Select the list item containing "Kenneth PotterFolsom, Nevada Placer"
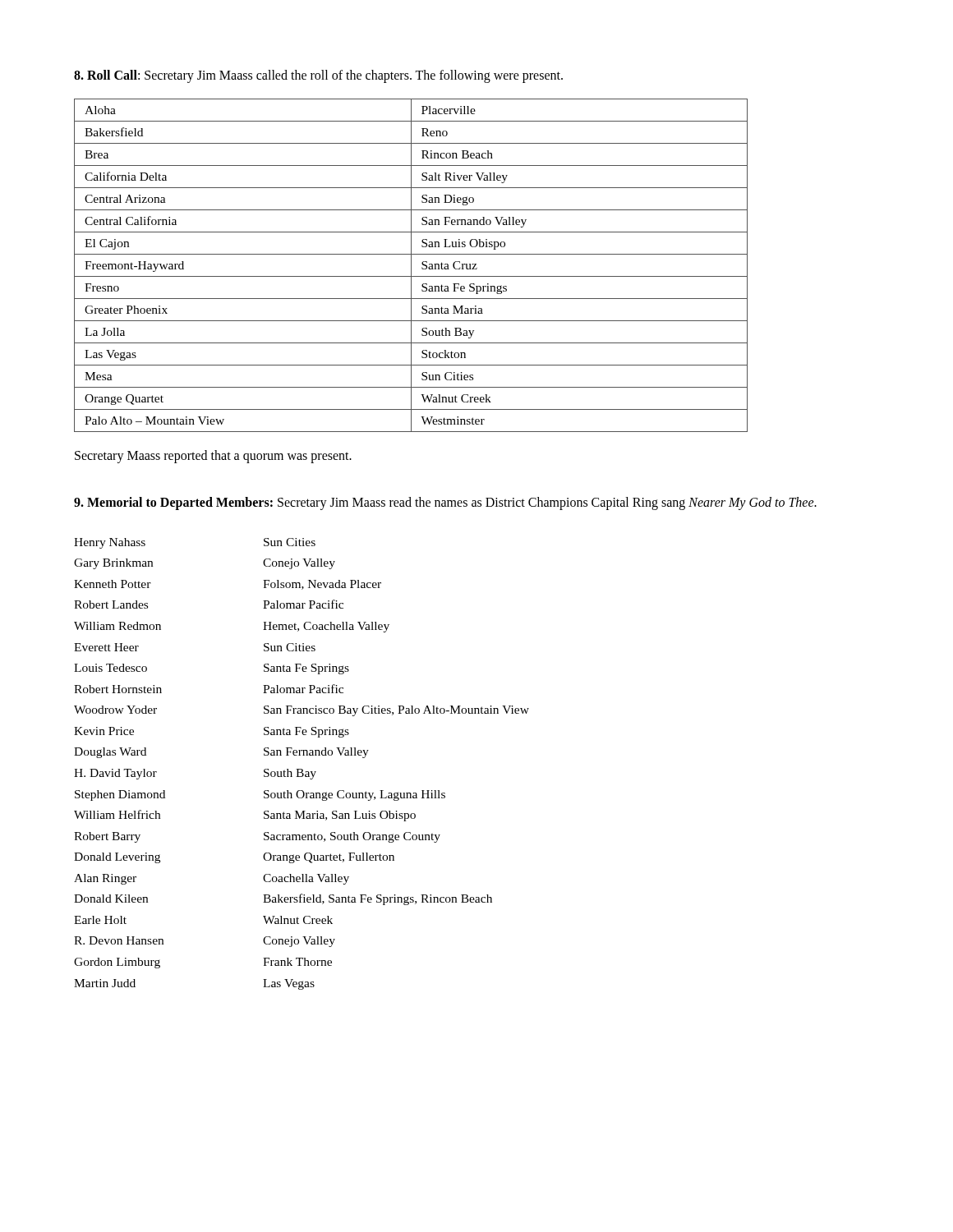953x1232 pixels. point(112,584)
